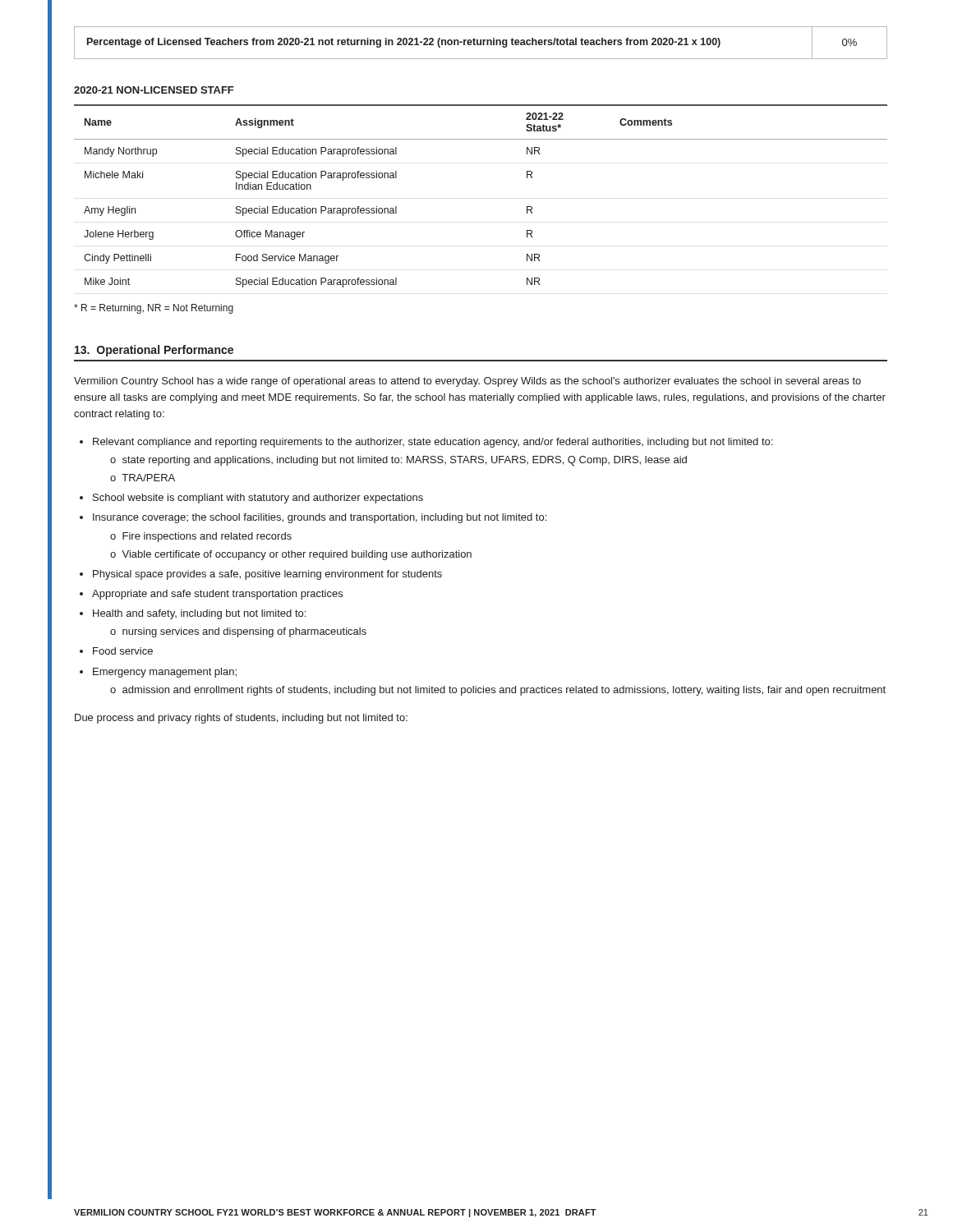Find "2020-21 NON-LICENSED STAFF" on this page

154,90
